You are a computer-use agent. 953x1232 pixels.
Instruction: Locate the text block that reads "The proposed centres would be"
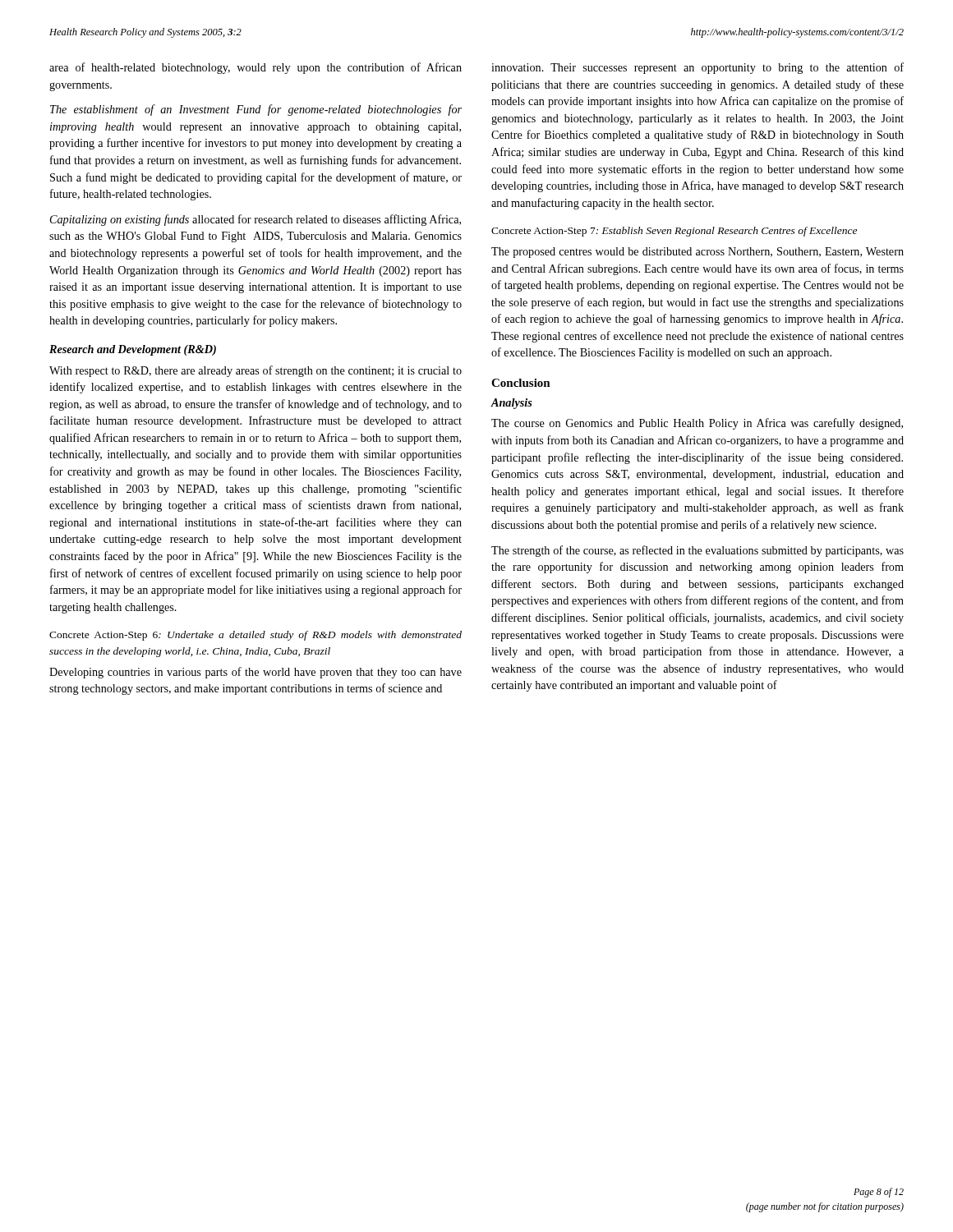tap(698, 302)
